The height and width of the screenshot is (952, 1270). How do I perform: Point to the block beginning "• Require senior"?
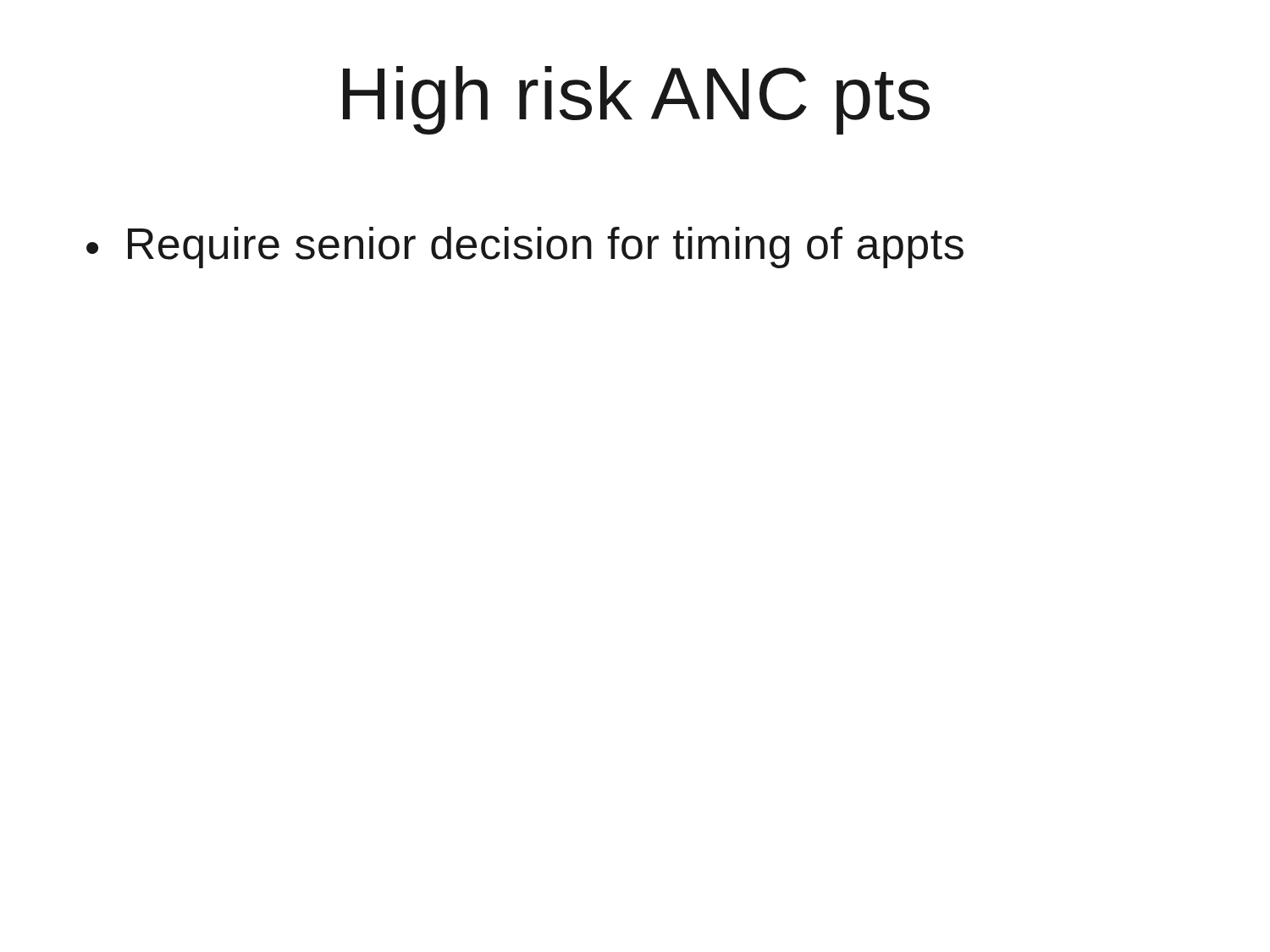(x=635, y=246)
